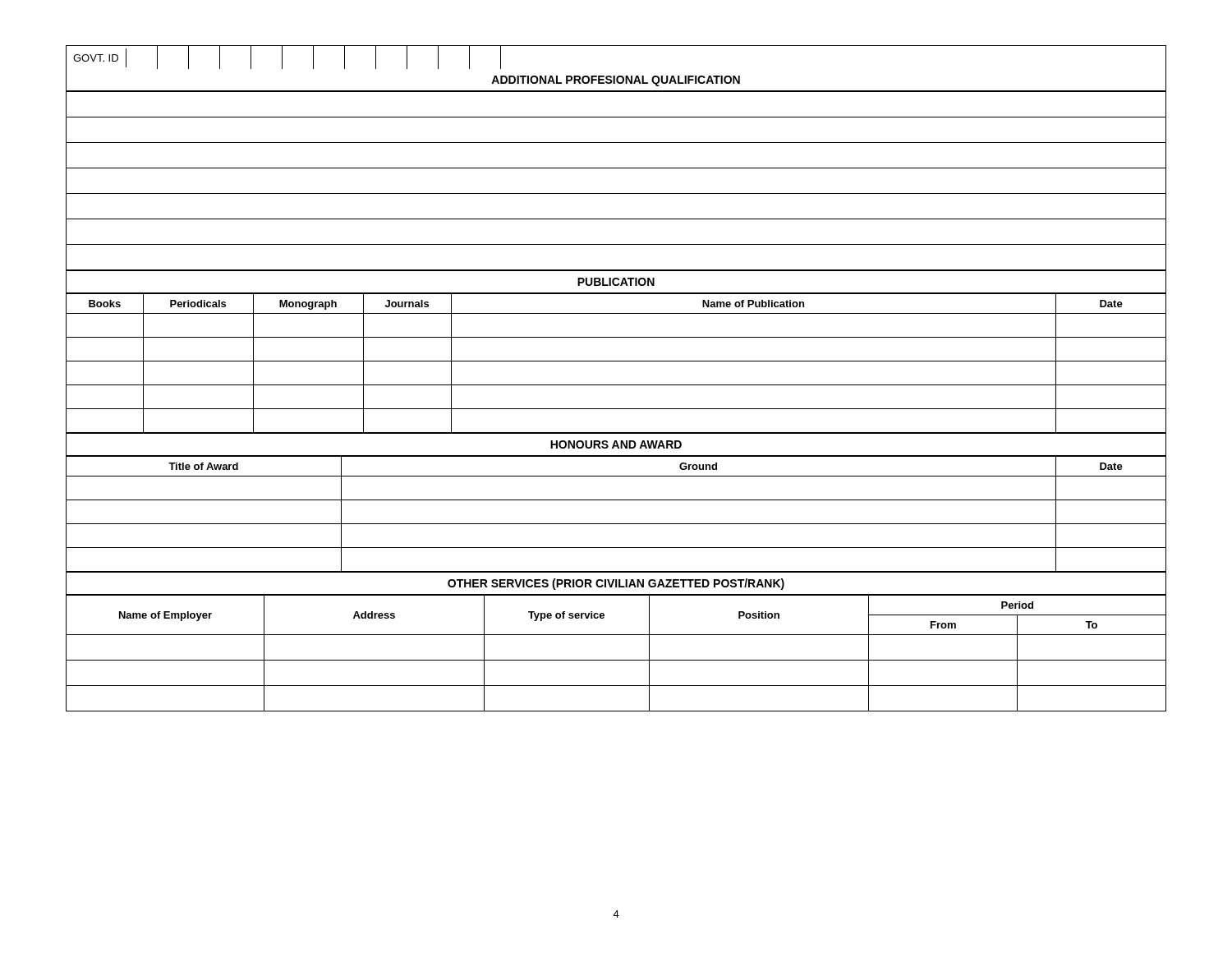1232x953 pixels.
Task: Select the element starting "ADDITIONAL PROFESIONAL QUALIFICATION"
Action: click(x=616, y=80)
